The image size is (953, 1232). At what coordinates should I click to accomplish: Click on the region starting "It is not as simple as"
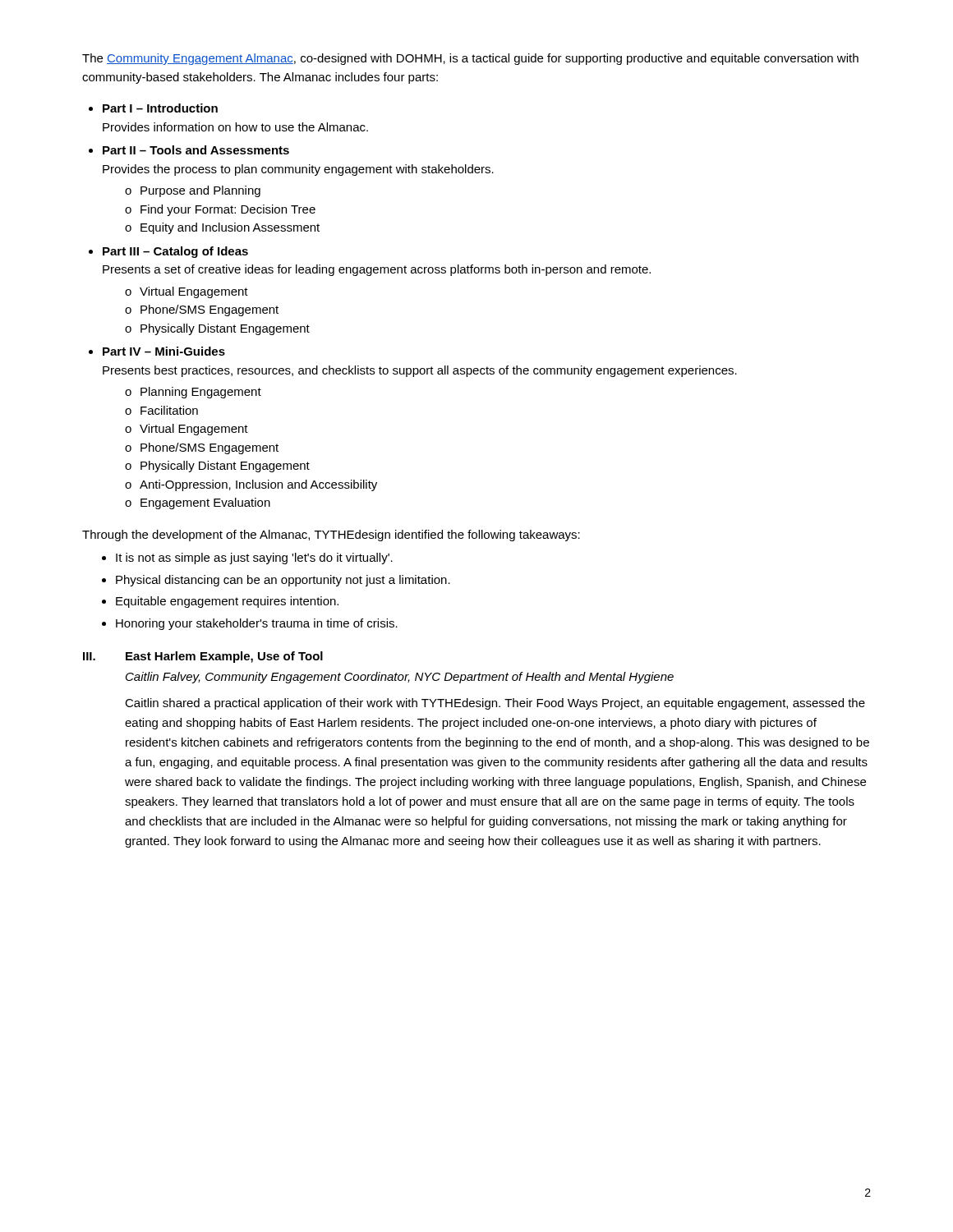point(254,557)
